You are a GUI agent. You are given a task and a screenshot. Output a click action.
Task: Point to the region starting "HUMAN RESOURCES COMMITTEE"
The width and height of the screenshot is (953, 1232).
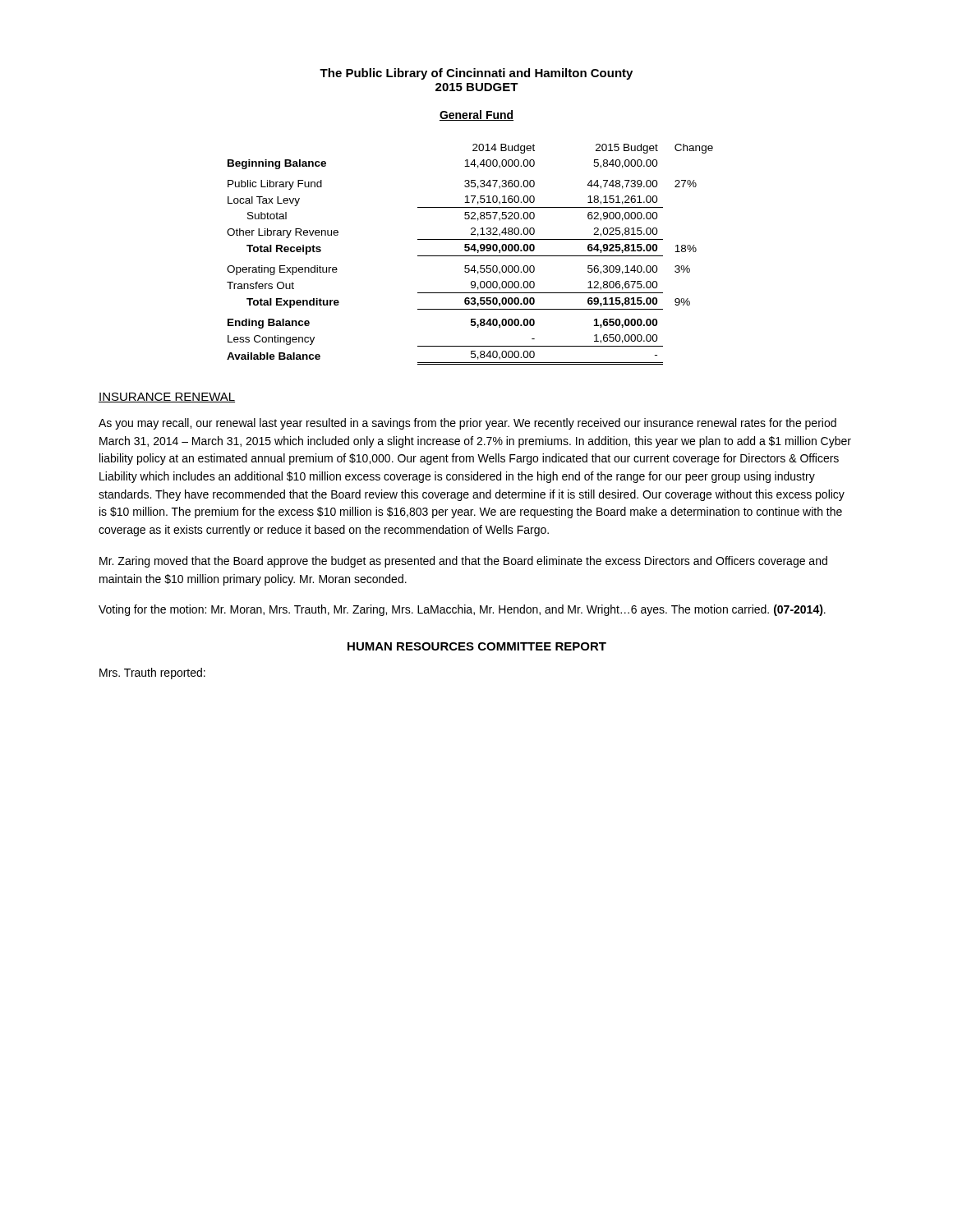click(x=476, y=646)
